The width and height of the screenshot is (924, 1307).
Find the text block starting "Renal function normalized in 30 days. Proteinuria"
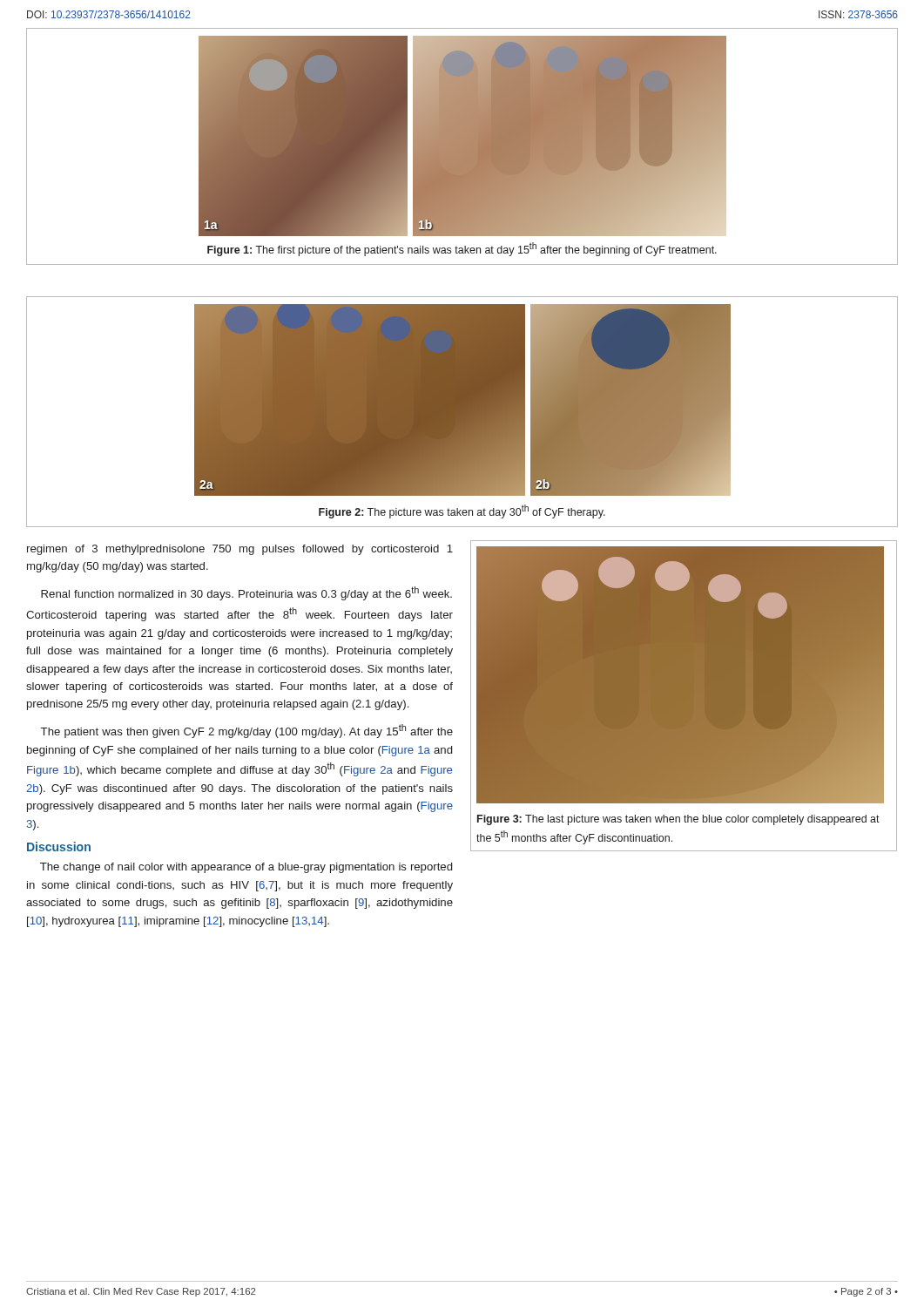coord(240,648)
